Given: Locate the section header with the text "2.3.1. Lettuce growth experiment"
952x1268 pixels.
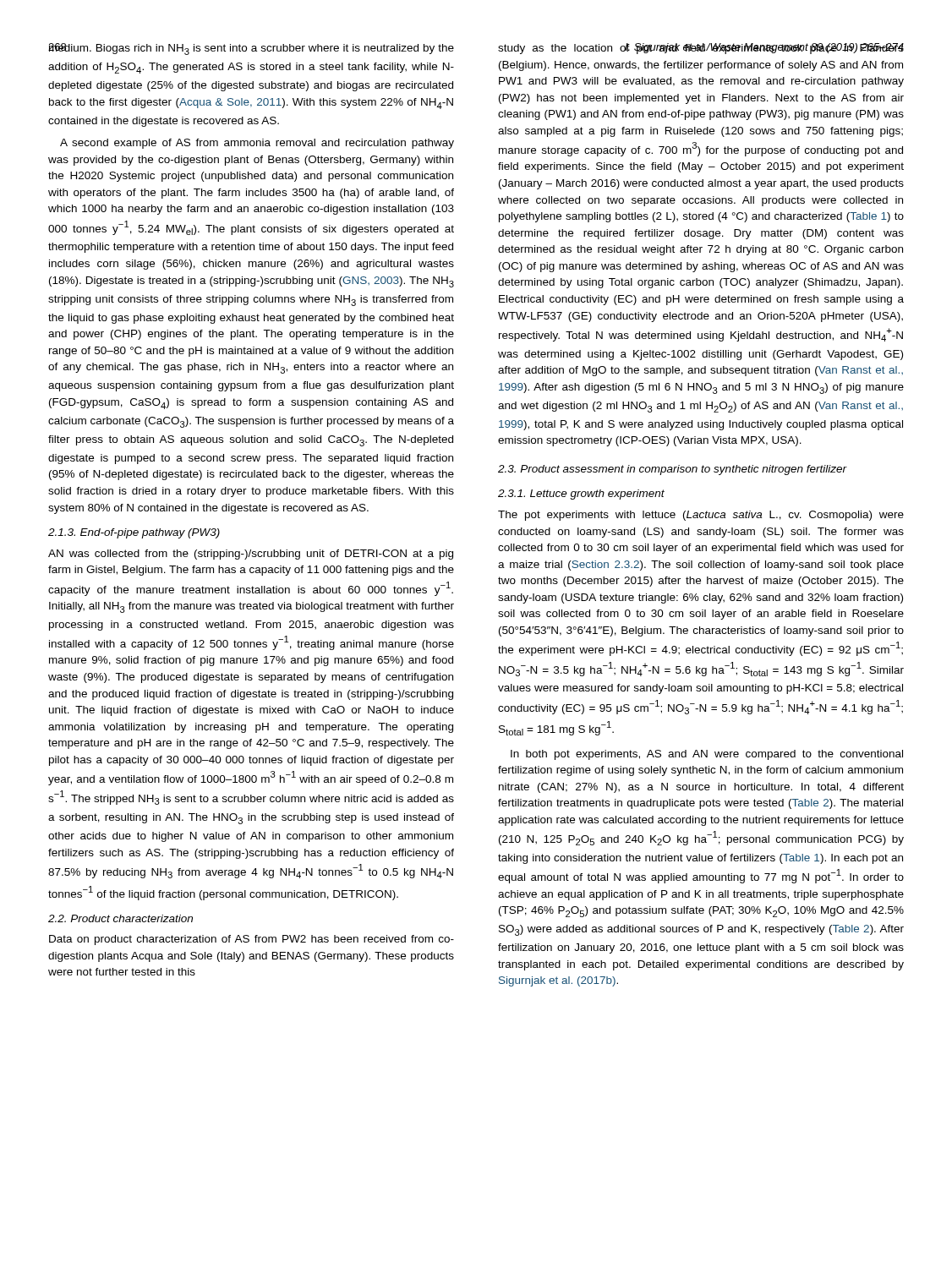Looking at the screenshot, I should [581, 495].
